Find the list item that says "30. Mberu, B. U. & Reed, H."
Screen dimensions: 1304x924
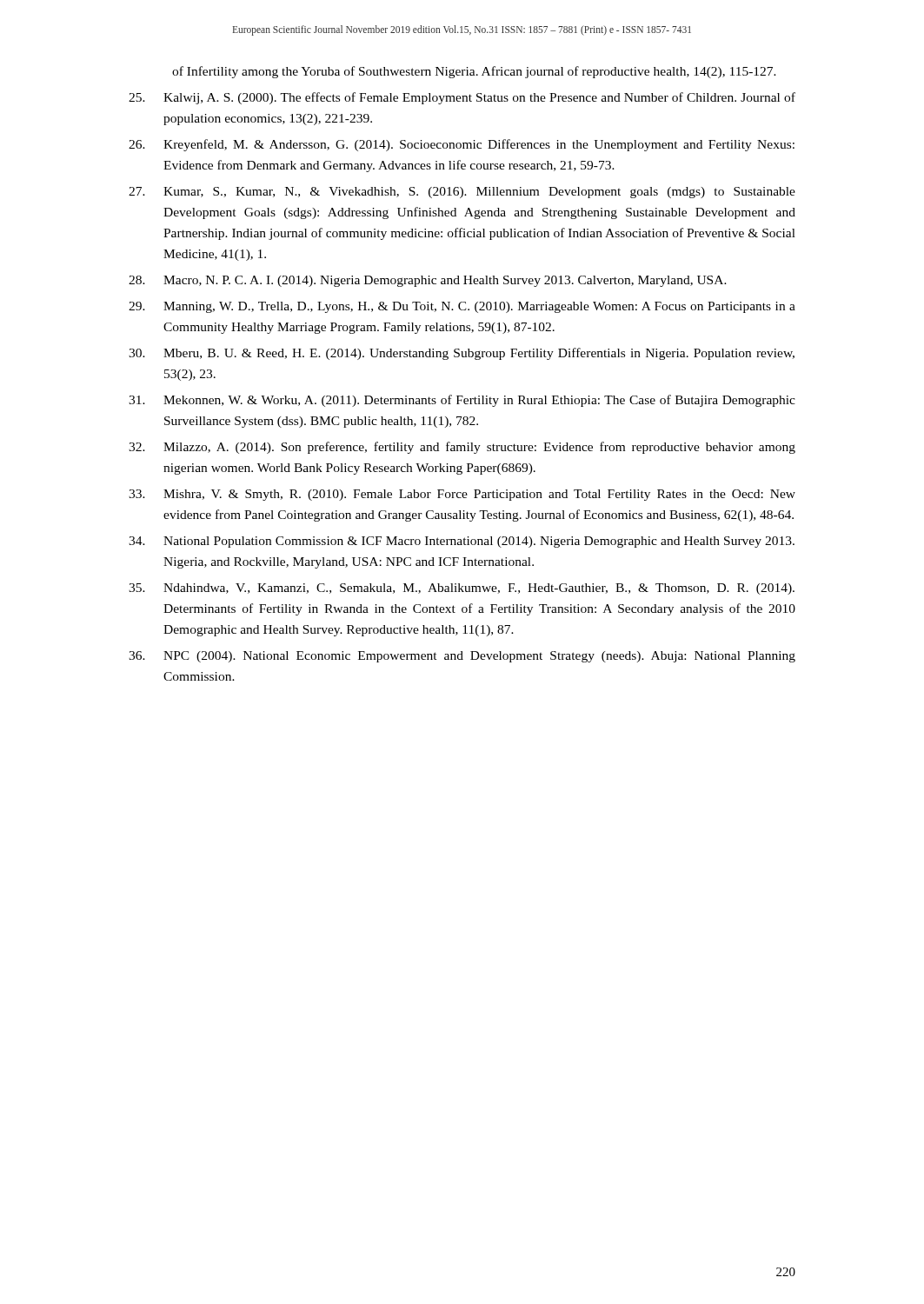coord(462,364)
